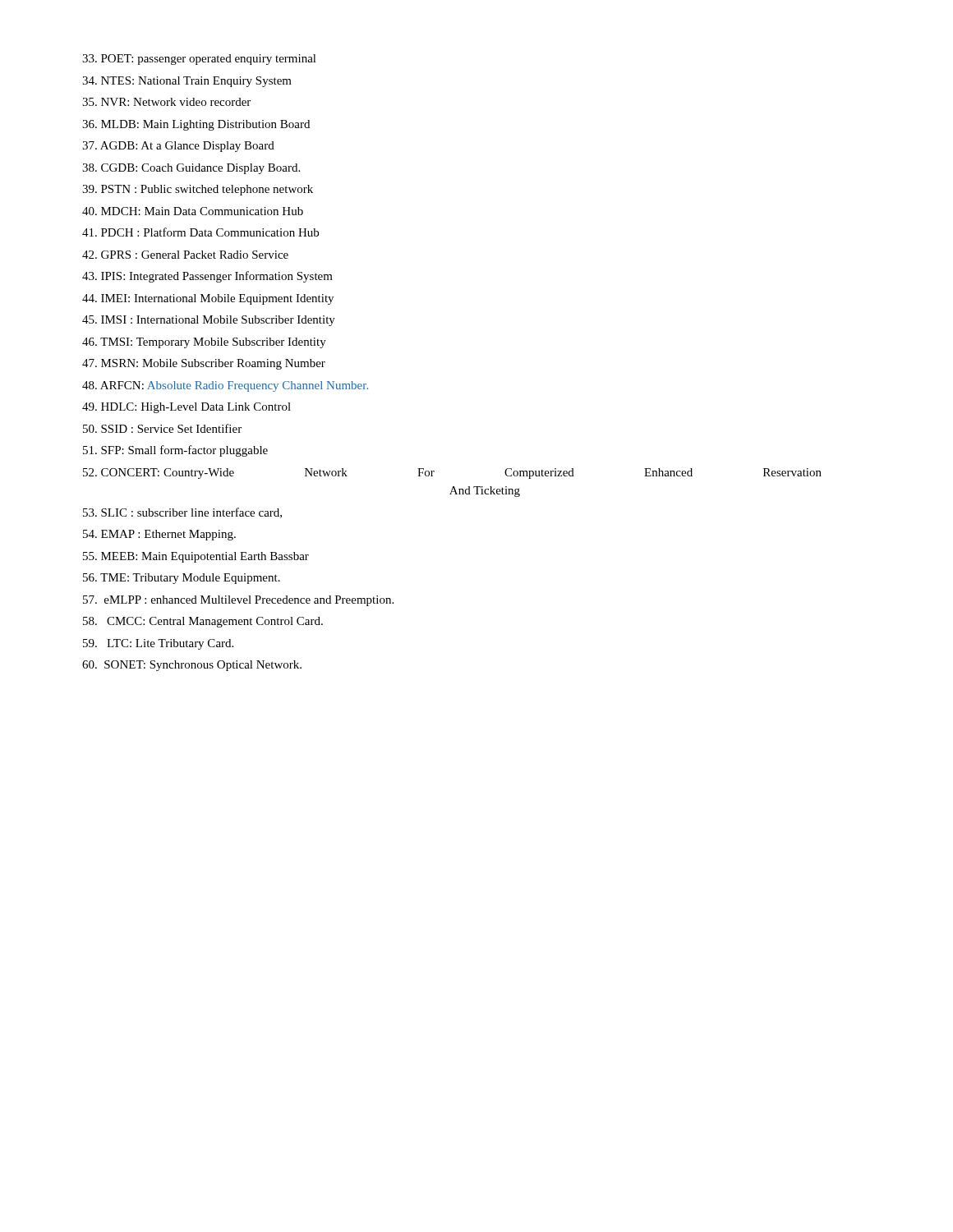Point to the block beginning "37. AGDB: At a Glance"
The image size is (953, 1232).
pyautogui.click(x=178, y=145)
